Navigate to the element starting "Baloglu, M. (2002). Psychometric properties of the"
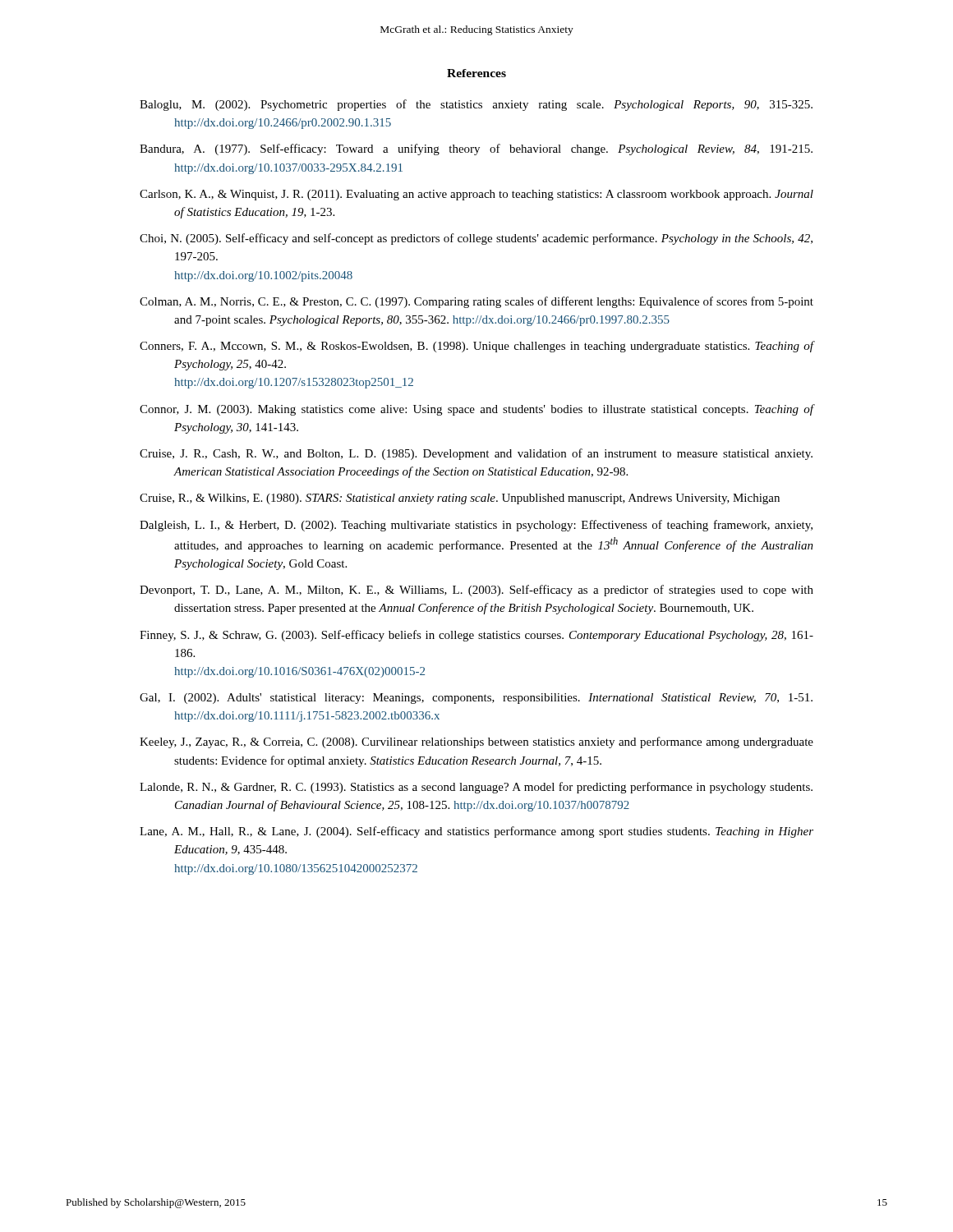The image size is (953, 1232). 476,113
